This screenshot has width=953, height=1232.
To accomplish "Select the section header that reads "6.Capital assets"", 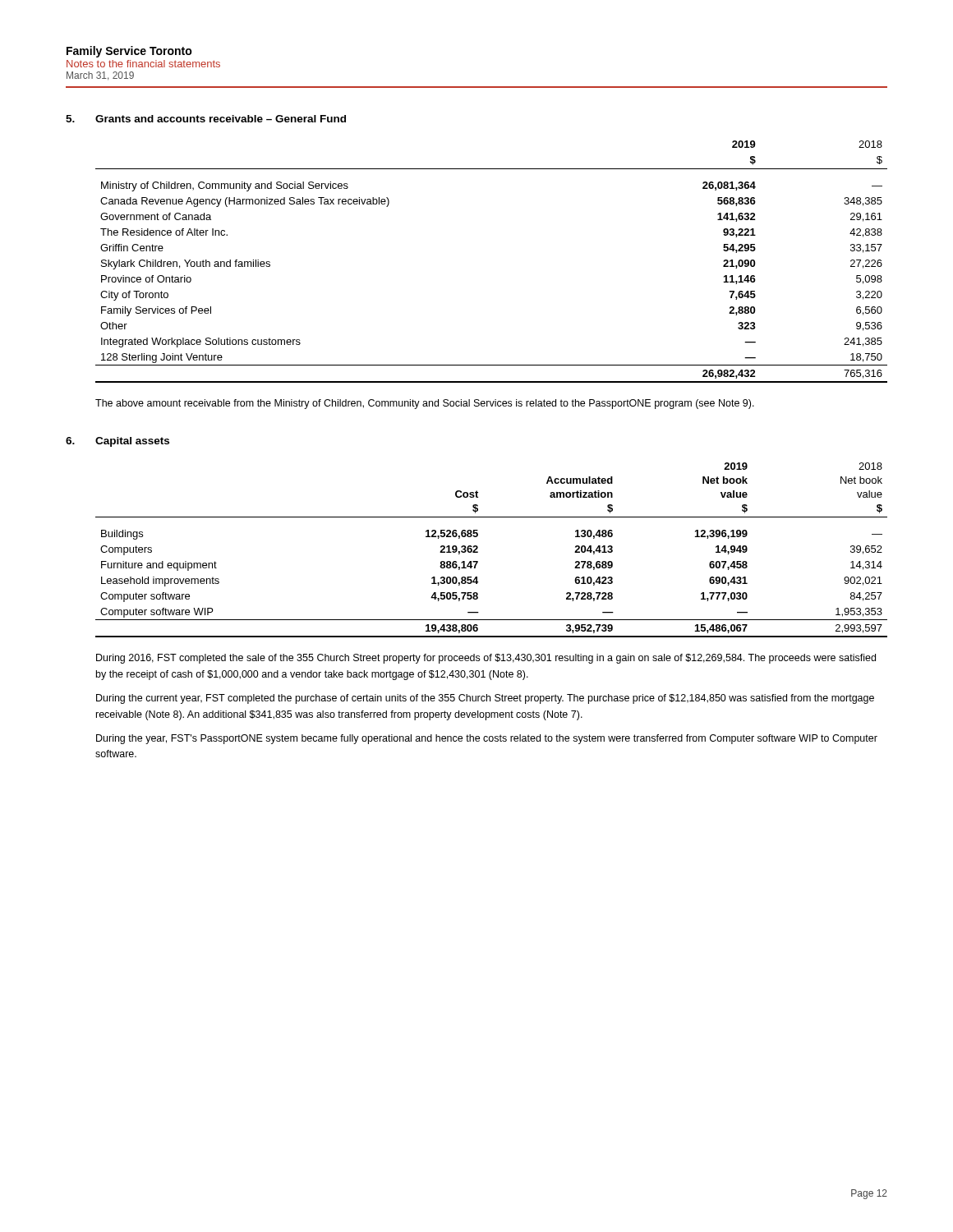I will tap(118, 441).
